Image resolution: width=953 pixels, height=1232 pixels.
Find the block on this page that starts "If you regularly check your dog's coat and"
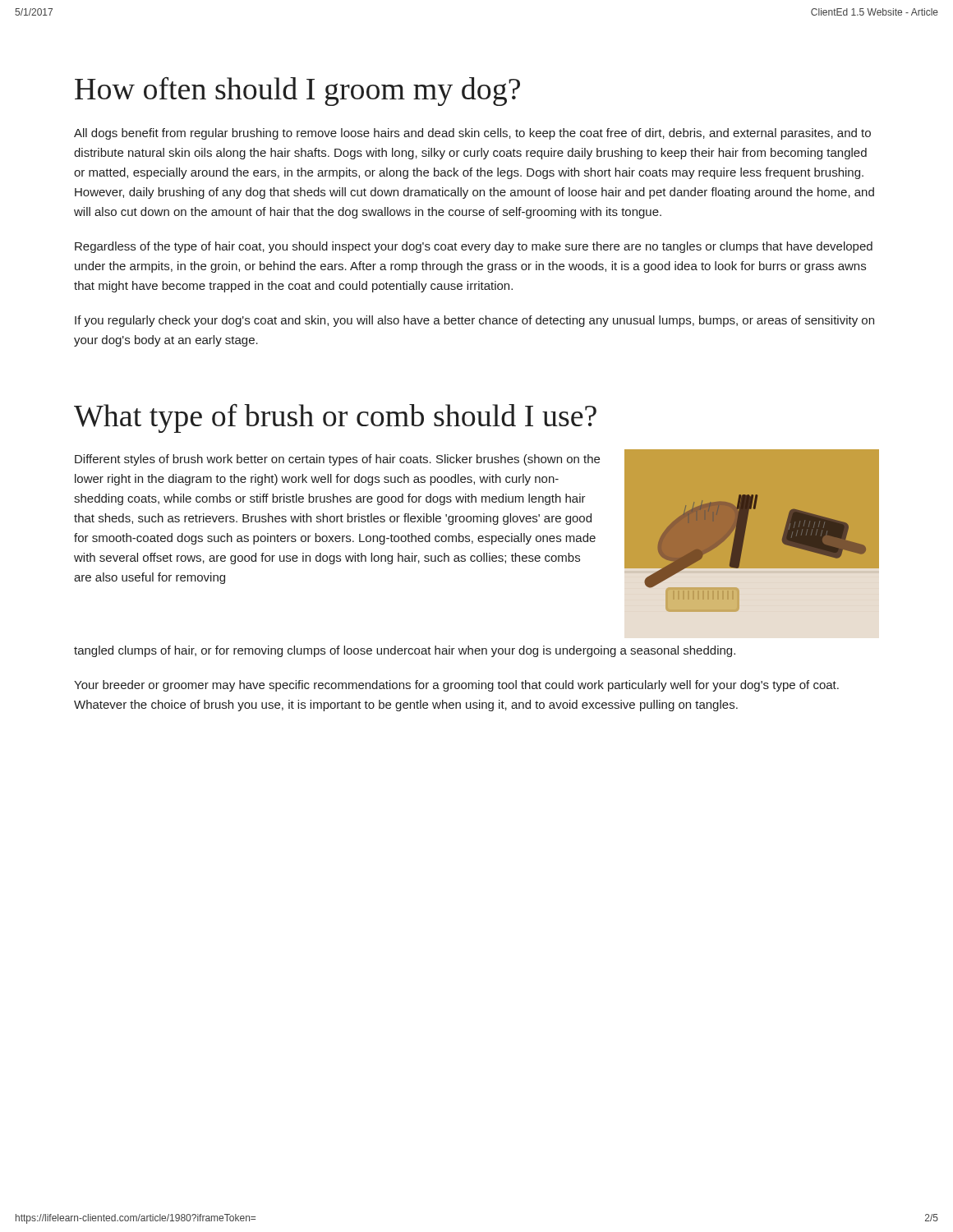(x=476, y=330)
